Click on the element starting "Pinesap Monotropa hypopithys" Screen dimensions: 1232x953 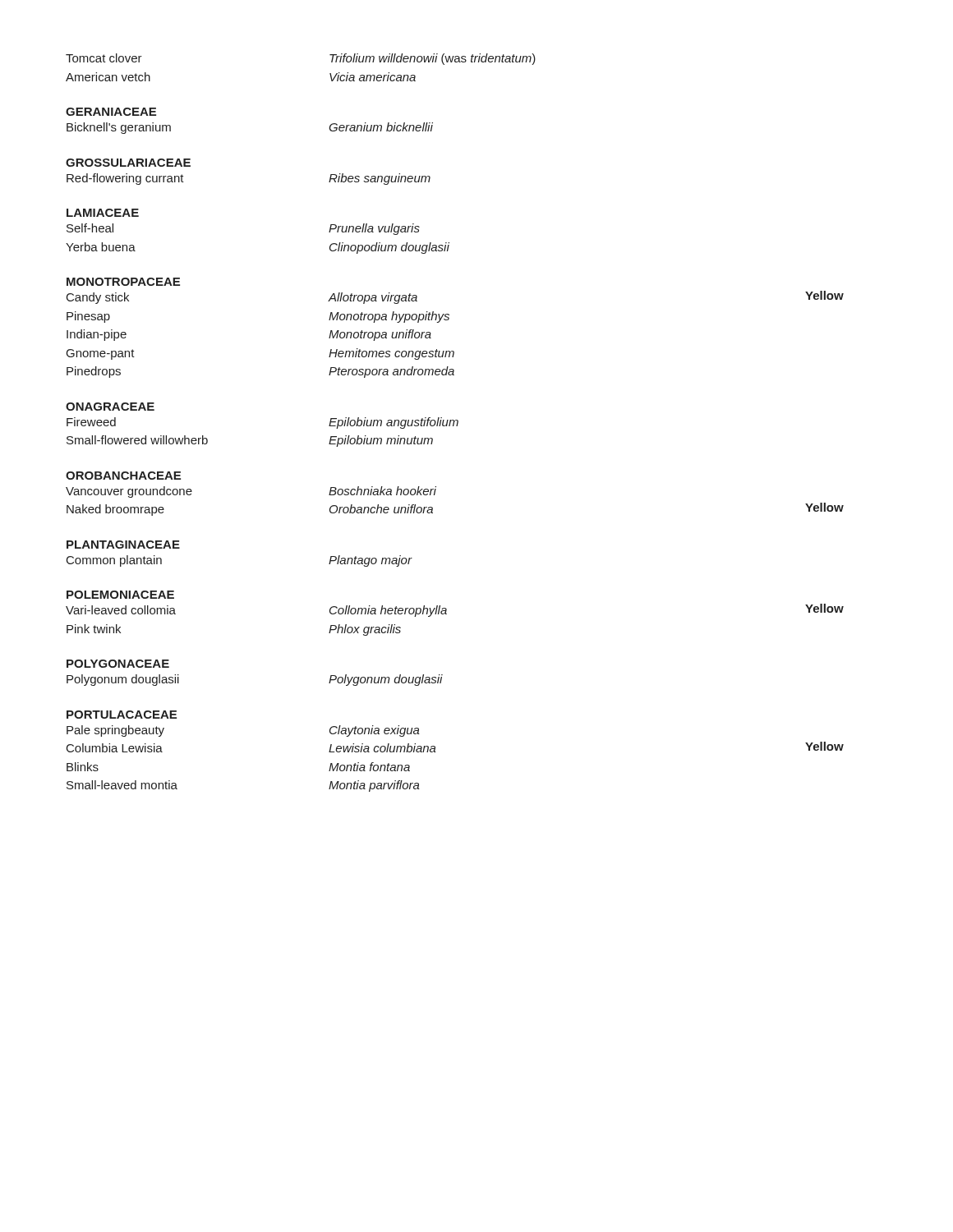click(x=90, y=317)
